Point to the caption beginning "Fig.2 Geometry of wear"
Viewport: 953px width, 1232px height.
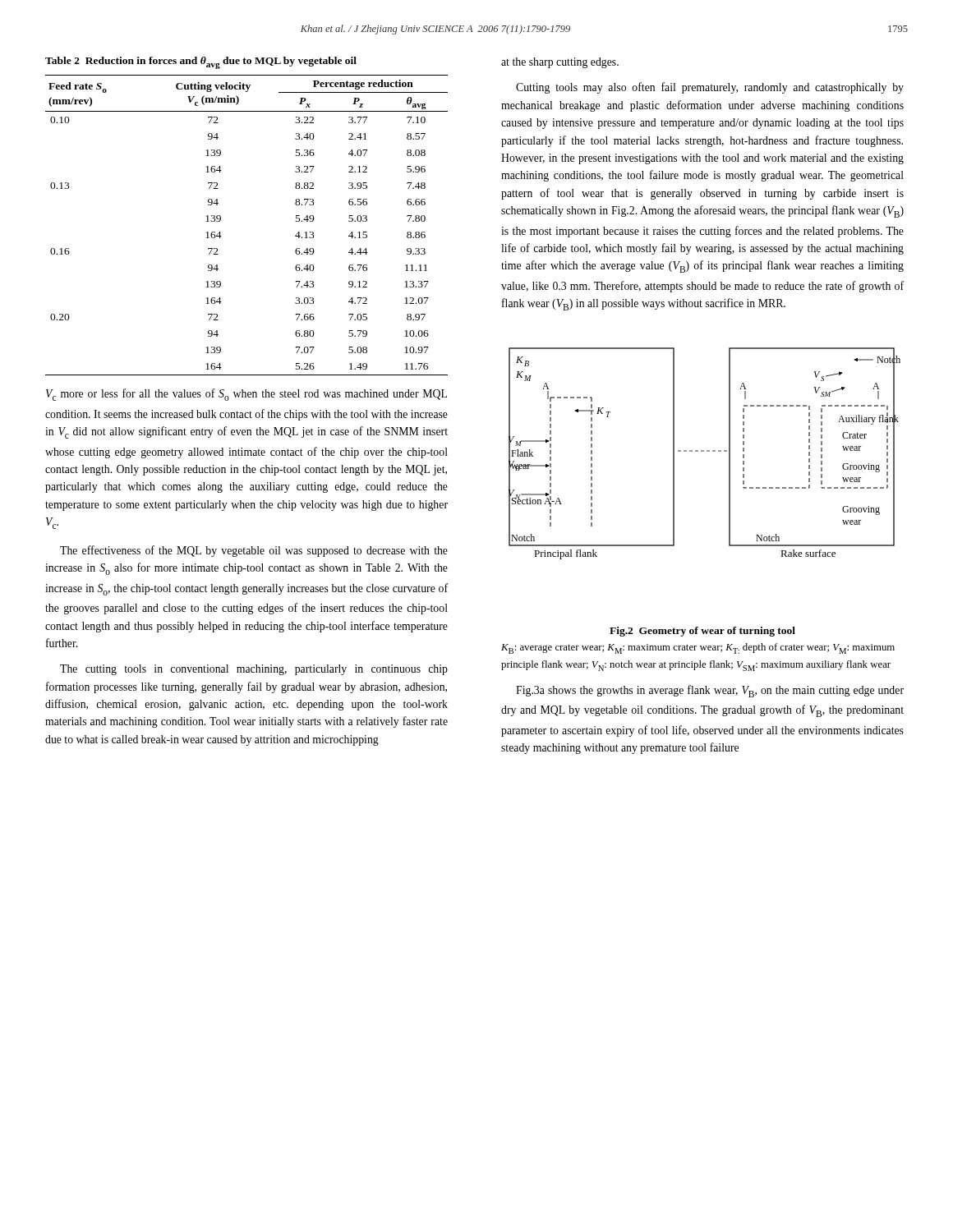tap(702, 650)
